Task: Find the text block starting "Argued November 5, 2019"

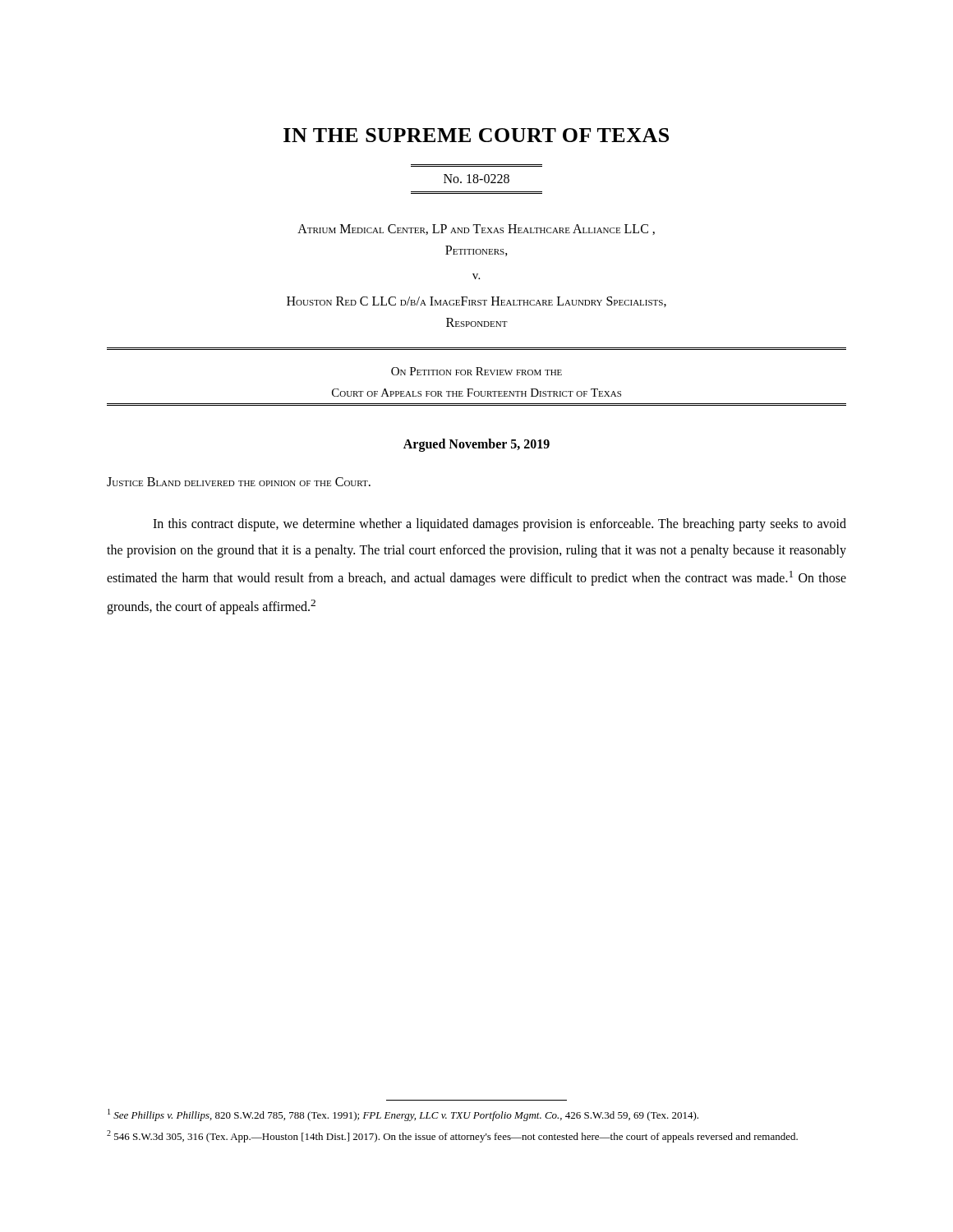Action: (x=476, y=444)
